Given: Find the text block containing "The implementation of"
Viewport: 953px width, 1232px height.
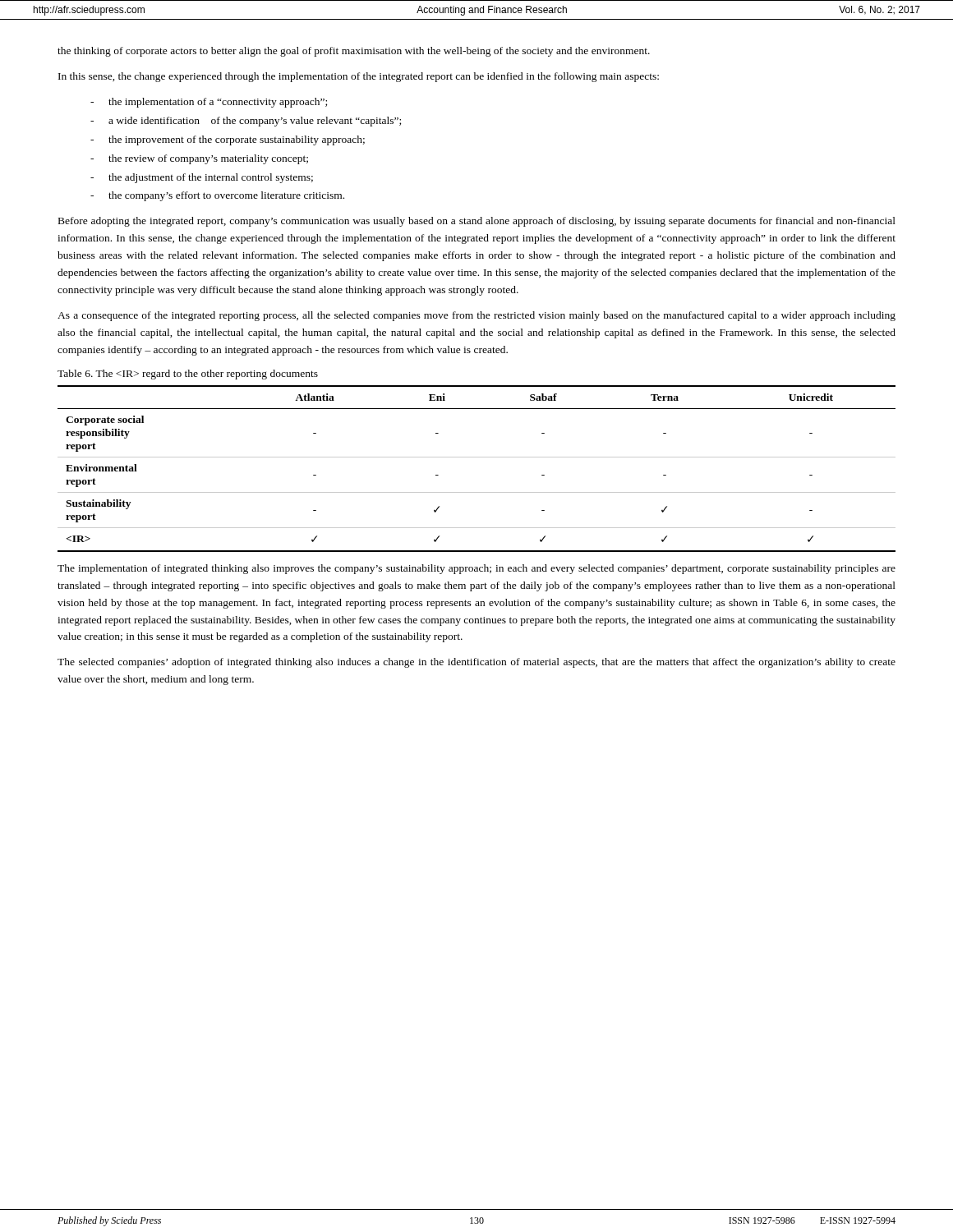Looking at the screenshot, I should tap(476, 602).
